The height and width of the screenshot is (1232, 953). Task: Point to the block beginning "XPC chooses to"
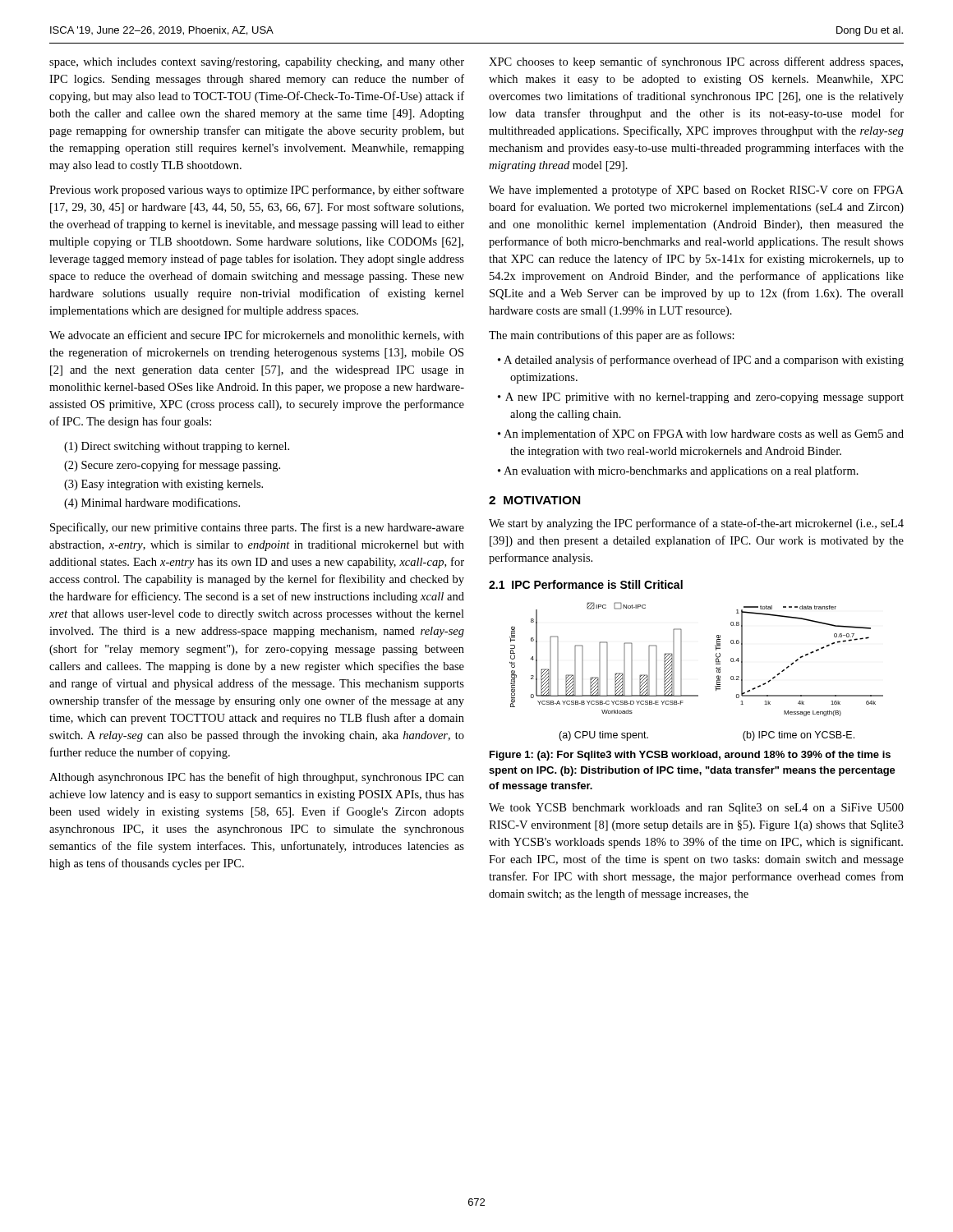coord(696,114)
